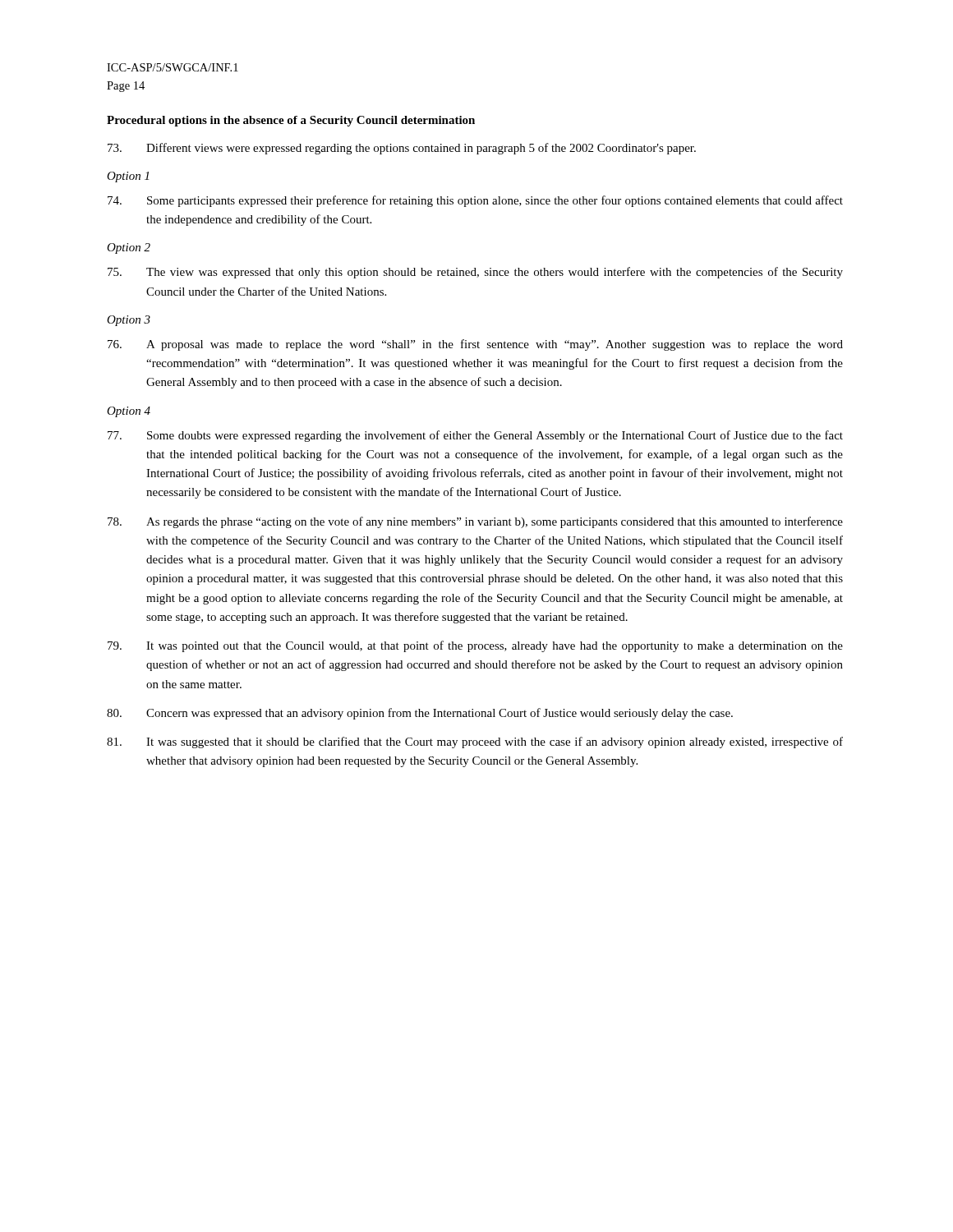The image size is (953, 1232).
Task: Click on the text containing "Option 1"
Action: tap(129, 176)
